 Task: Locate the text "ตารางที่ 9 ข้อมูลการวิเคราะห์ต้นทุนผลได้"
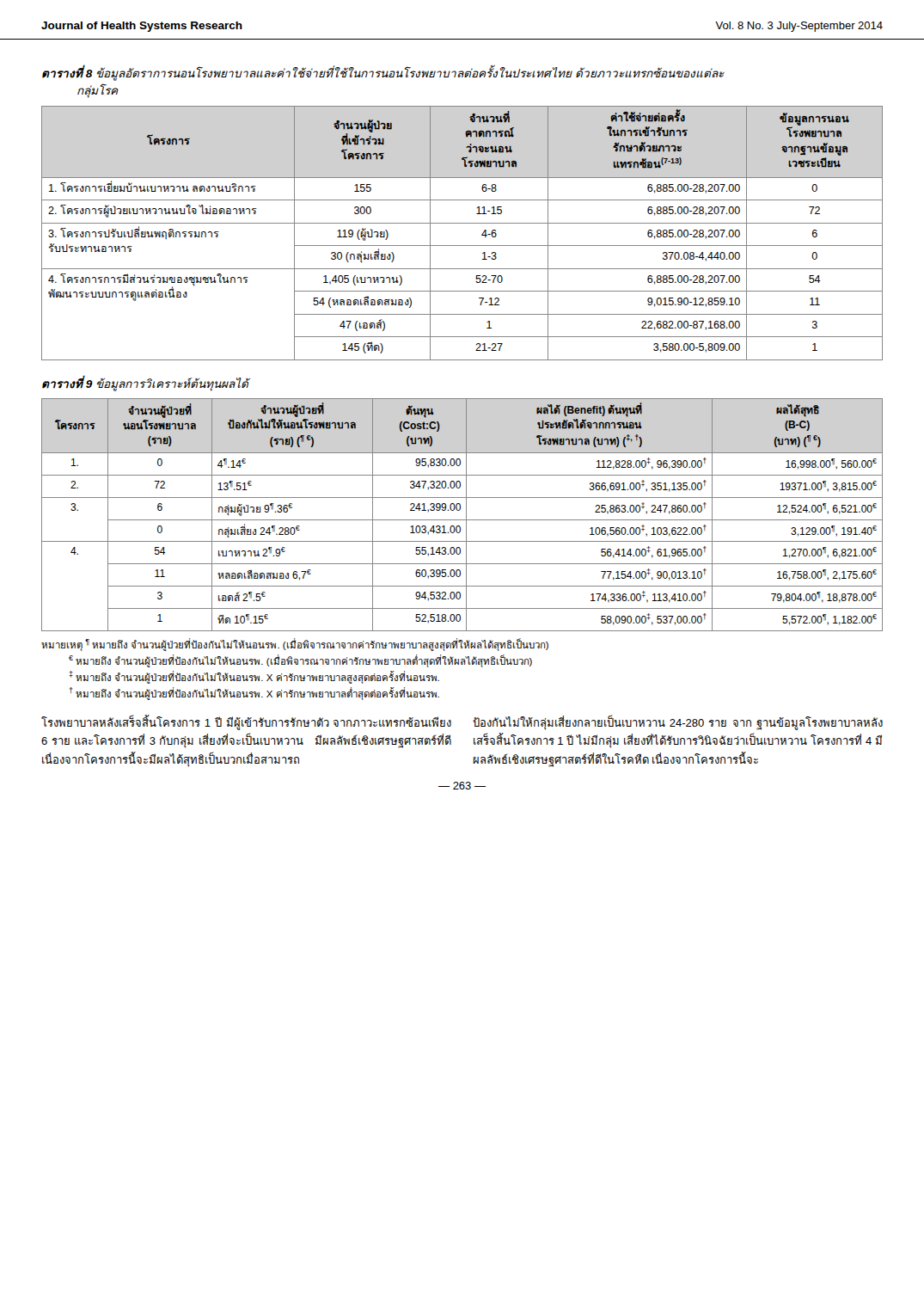click(x=145, y=384)
